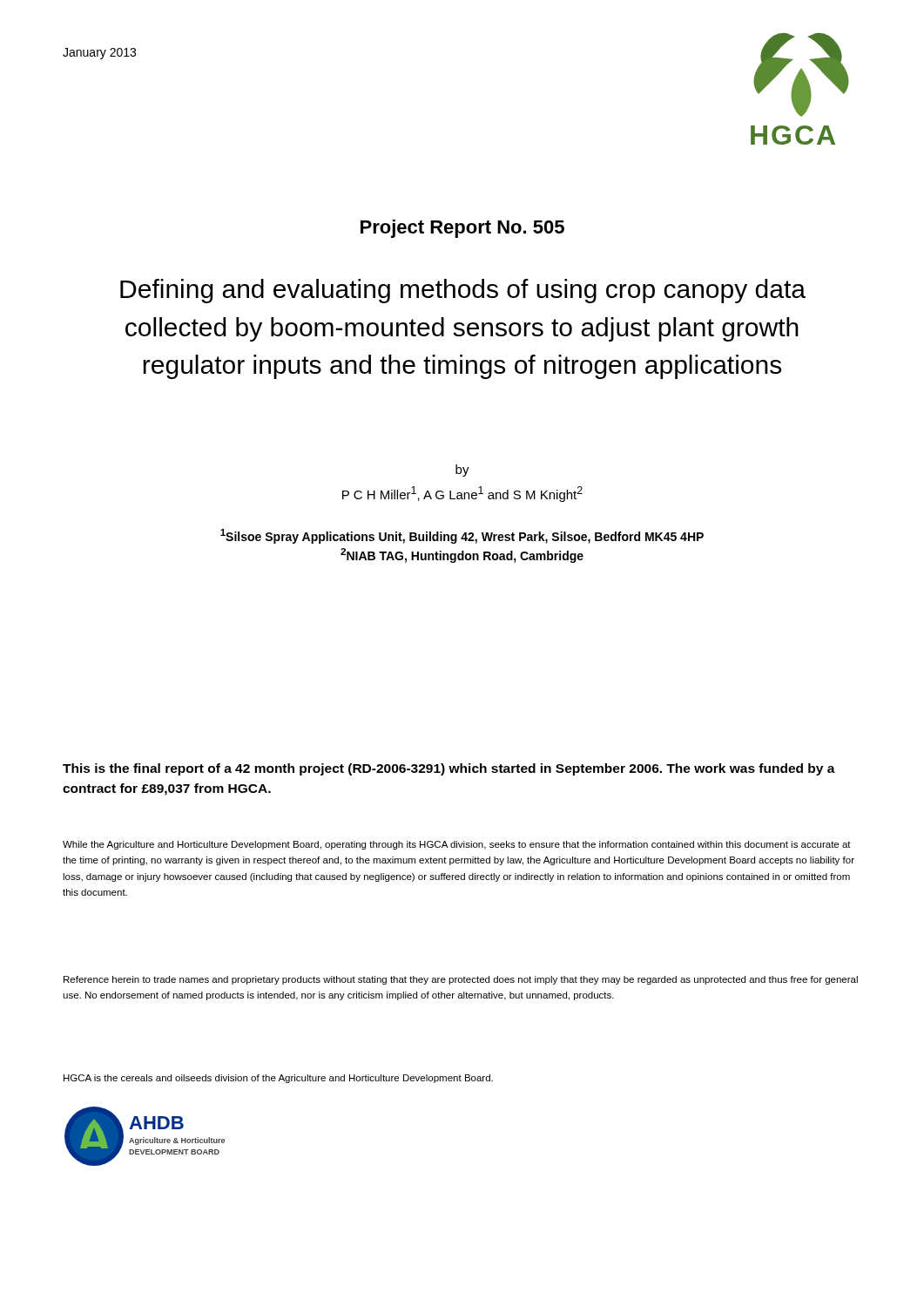Select the text starting "This is the"
The height and width of the screenshot is (1307, 924).
pyautogui.click(x=449, y=778)
